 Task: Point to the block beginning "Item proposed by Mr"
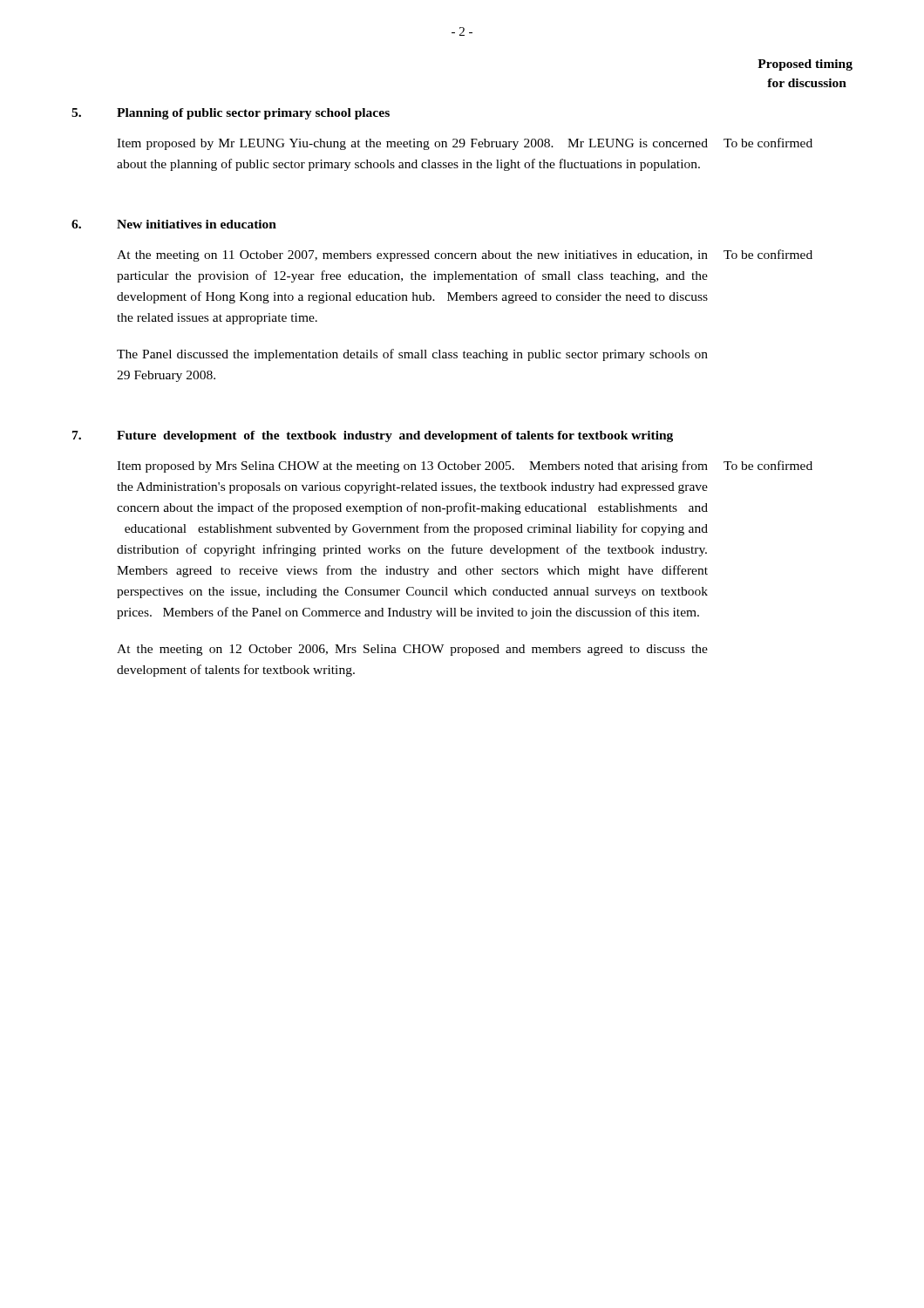(x=412, y=153)
